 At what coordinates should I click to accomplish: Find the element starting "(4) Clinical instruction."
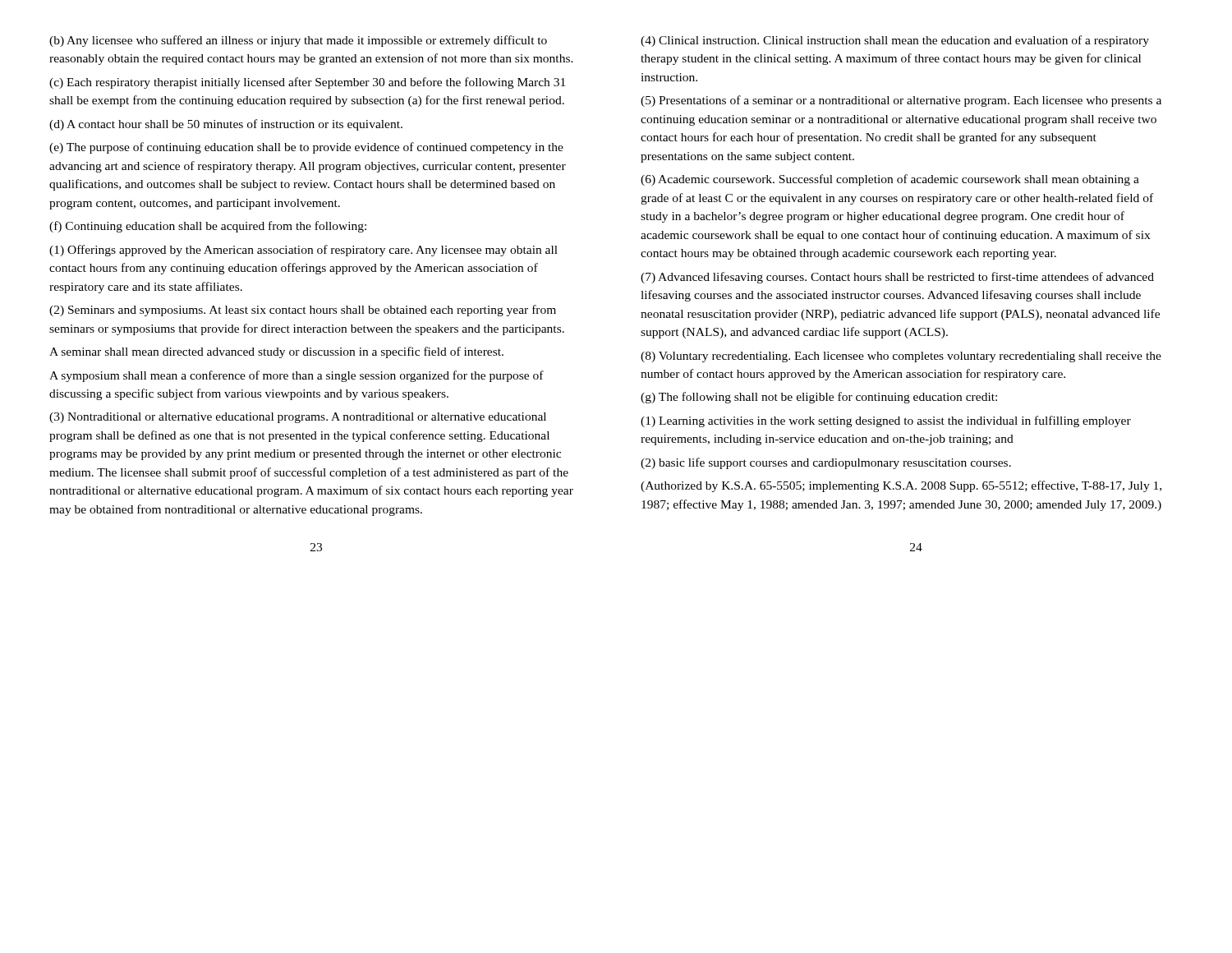pyautogui.click(x=903, y=272)
